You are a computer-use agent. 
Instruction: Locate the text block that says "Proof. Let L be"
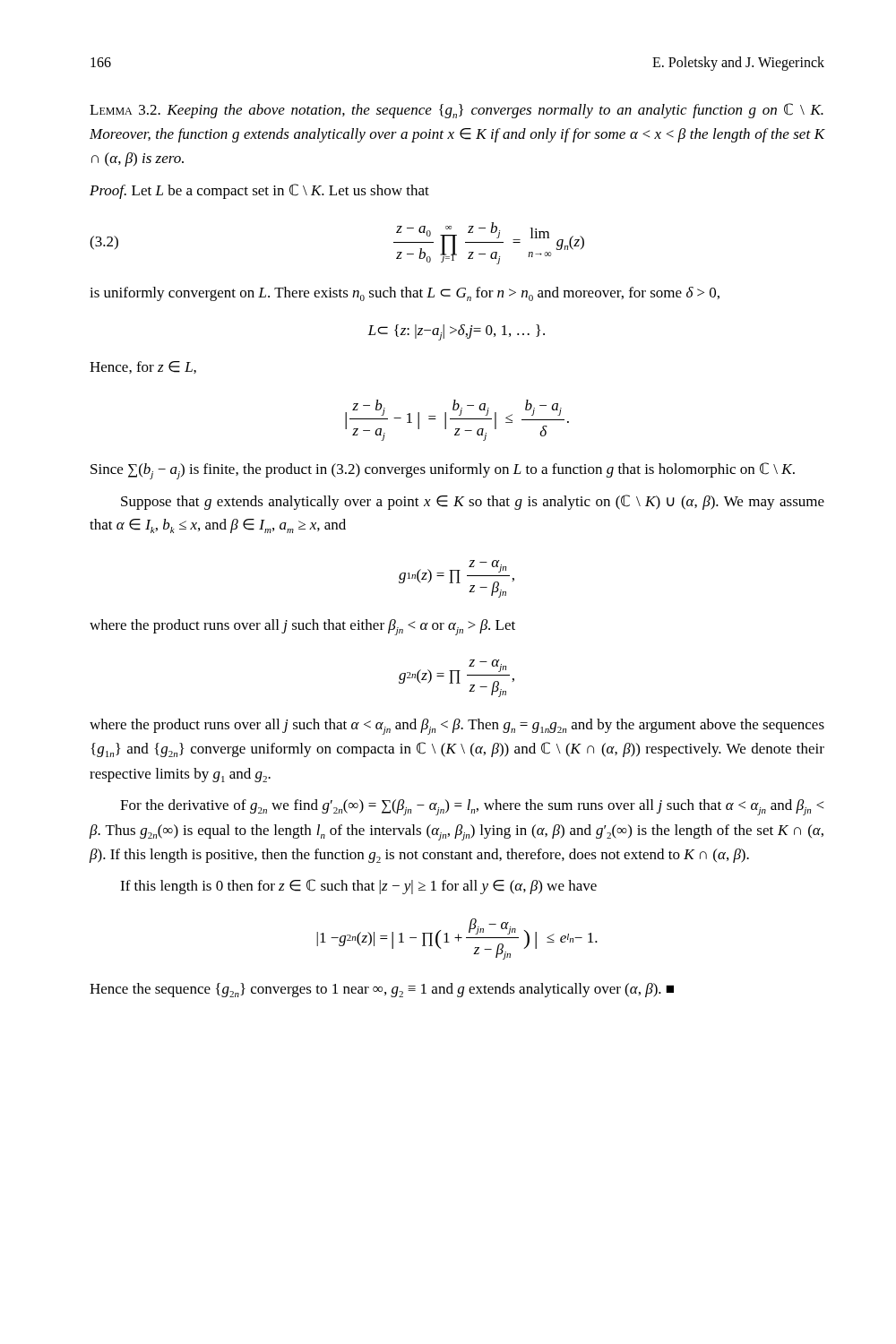tap(259, 191)
